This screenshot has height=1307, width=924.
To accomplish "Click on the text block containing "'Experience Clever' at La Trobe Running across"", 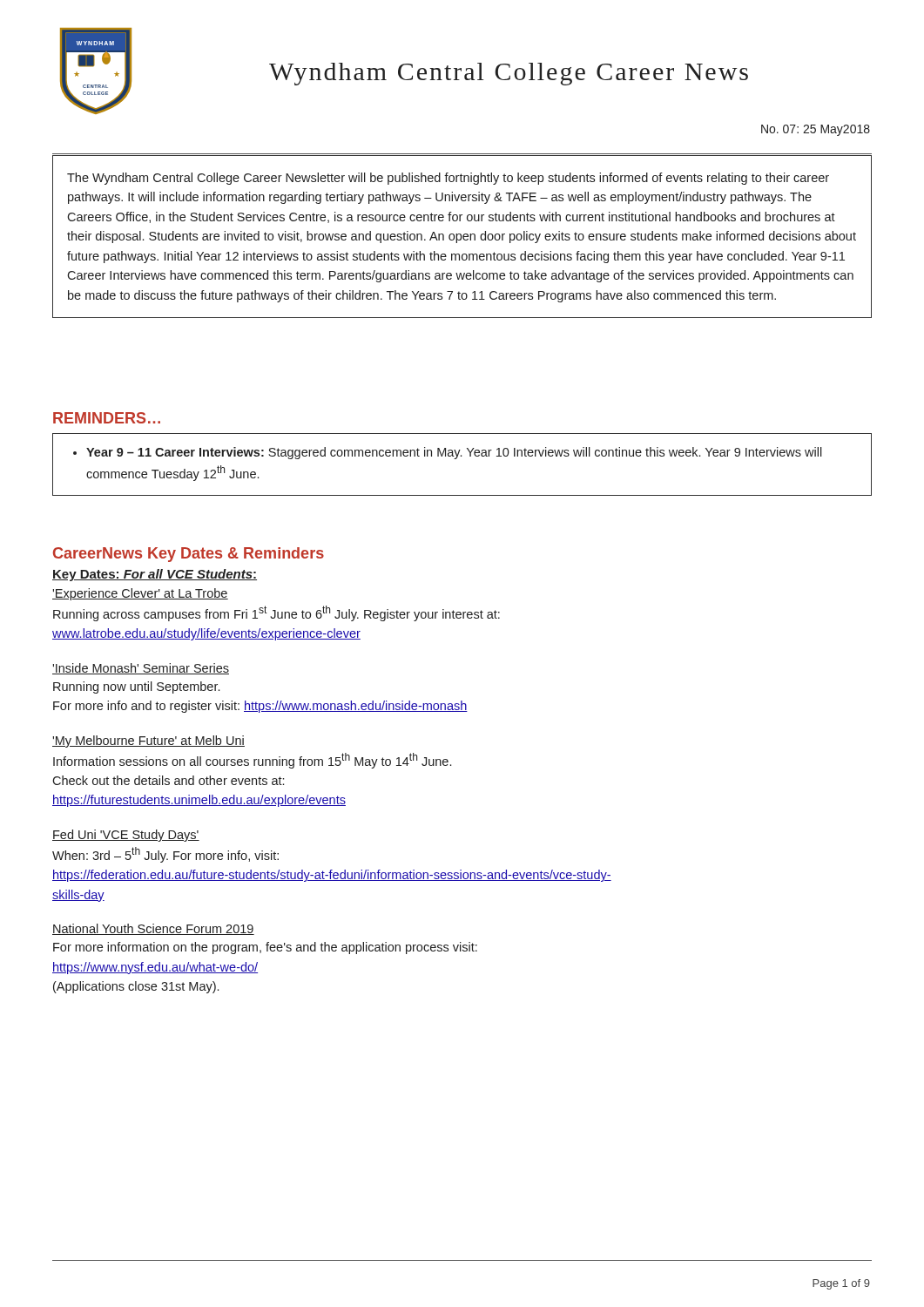I will coord(462,615).
